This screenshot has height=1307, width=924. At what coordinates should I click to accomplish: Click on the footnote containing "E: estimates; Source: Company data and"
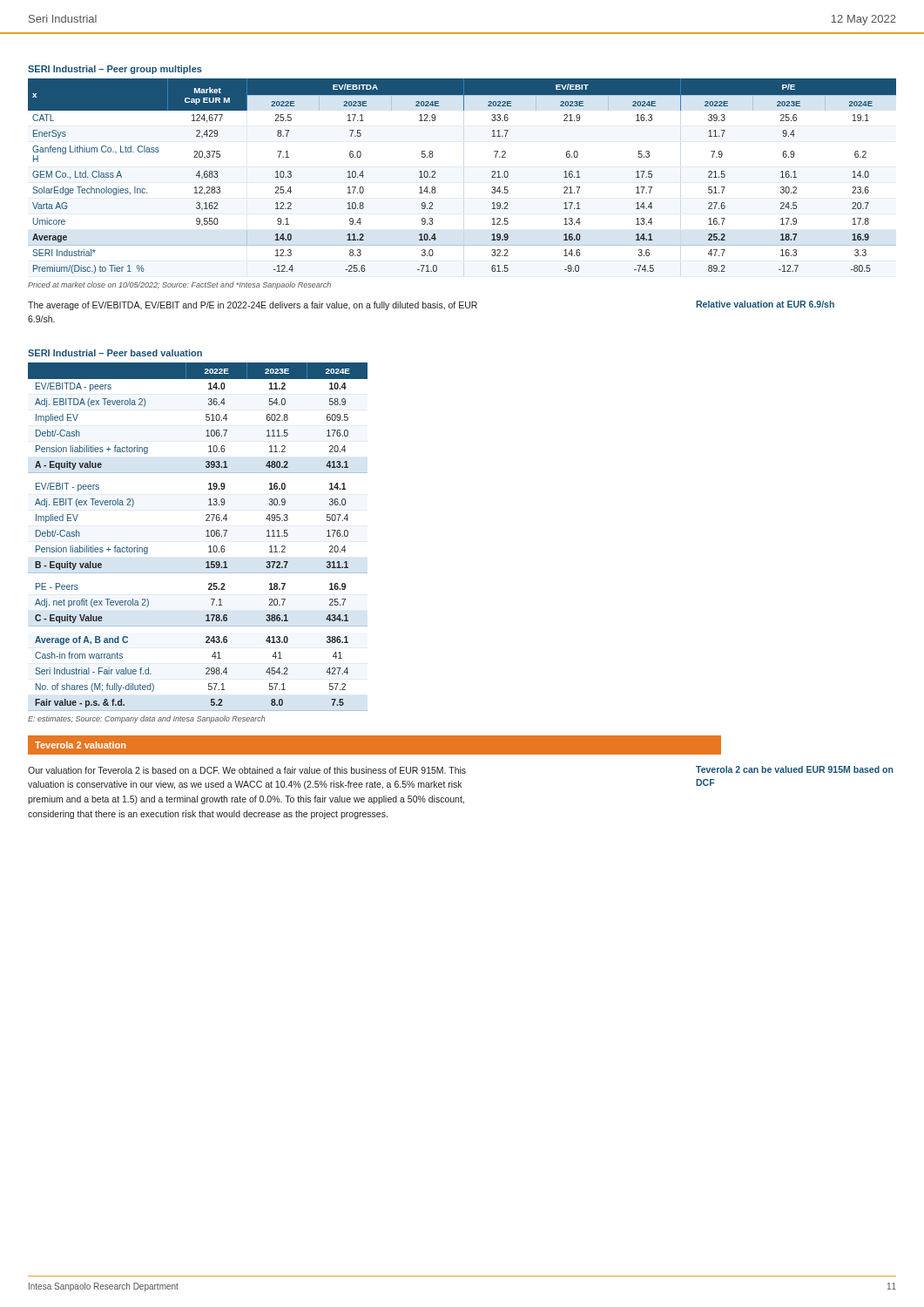147,718
